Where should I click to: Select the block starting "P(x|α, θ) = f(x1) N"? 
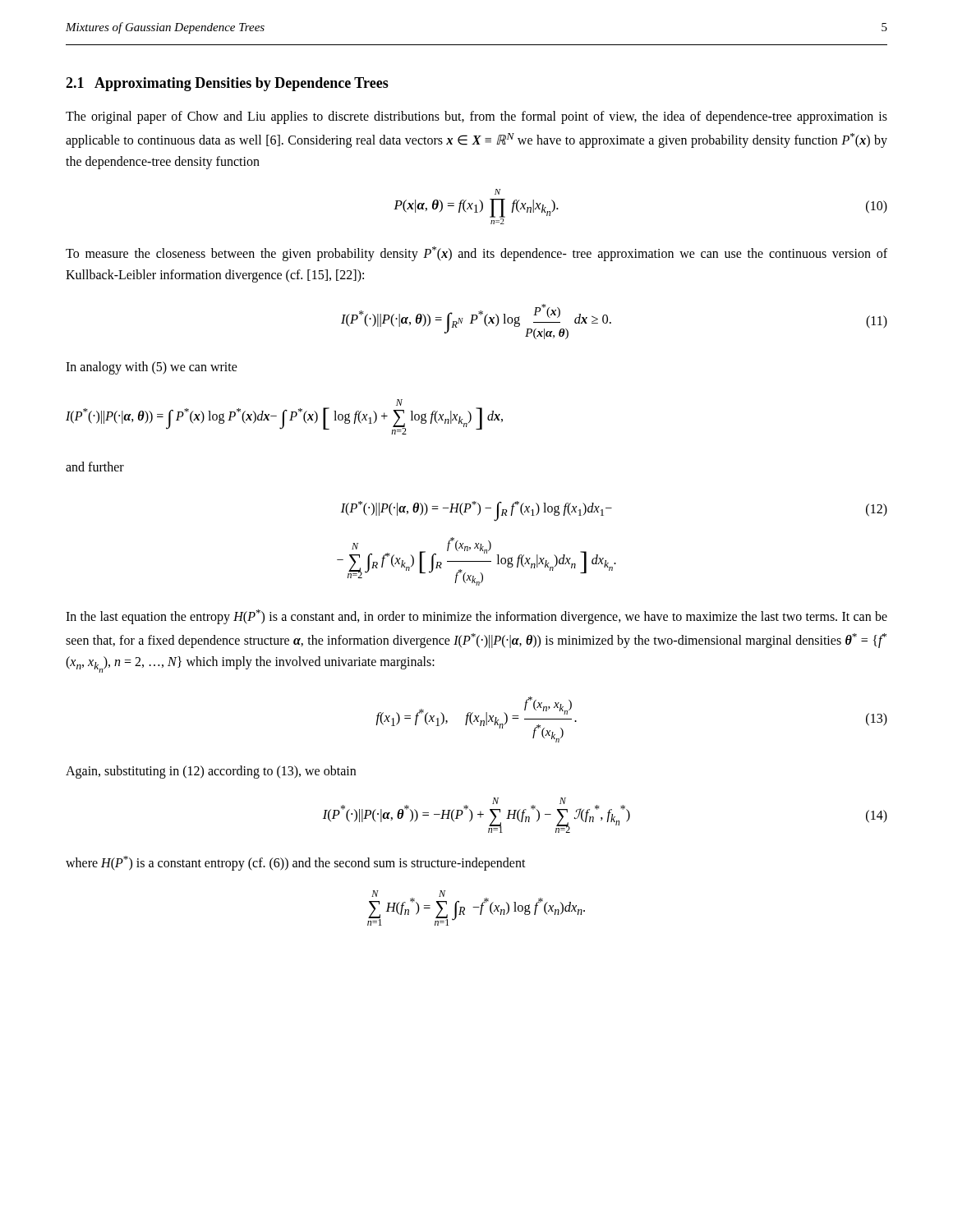[x=497, y=192]
